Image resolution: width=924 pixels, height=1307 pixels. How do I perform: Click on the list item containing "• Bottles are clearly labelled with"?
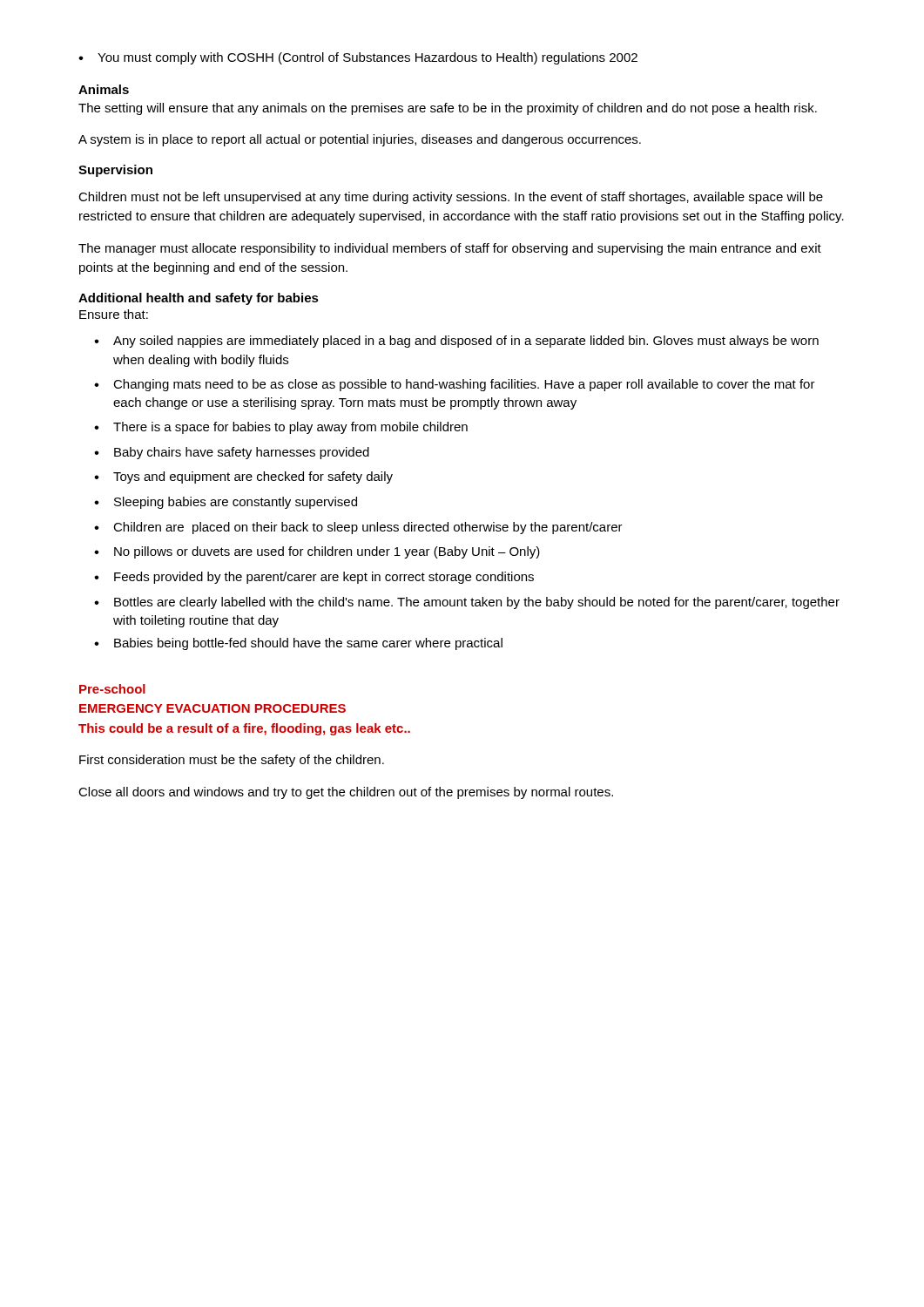pyautogui.click(x=470, y=611)
